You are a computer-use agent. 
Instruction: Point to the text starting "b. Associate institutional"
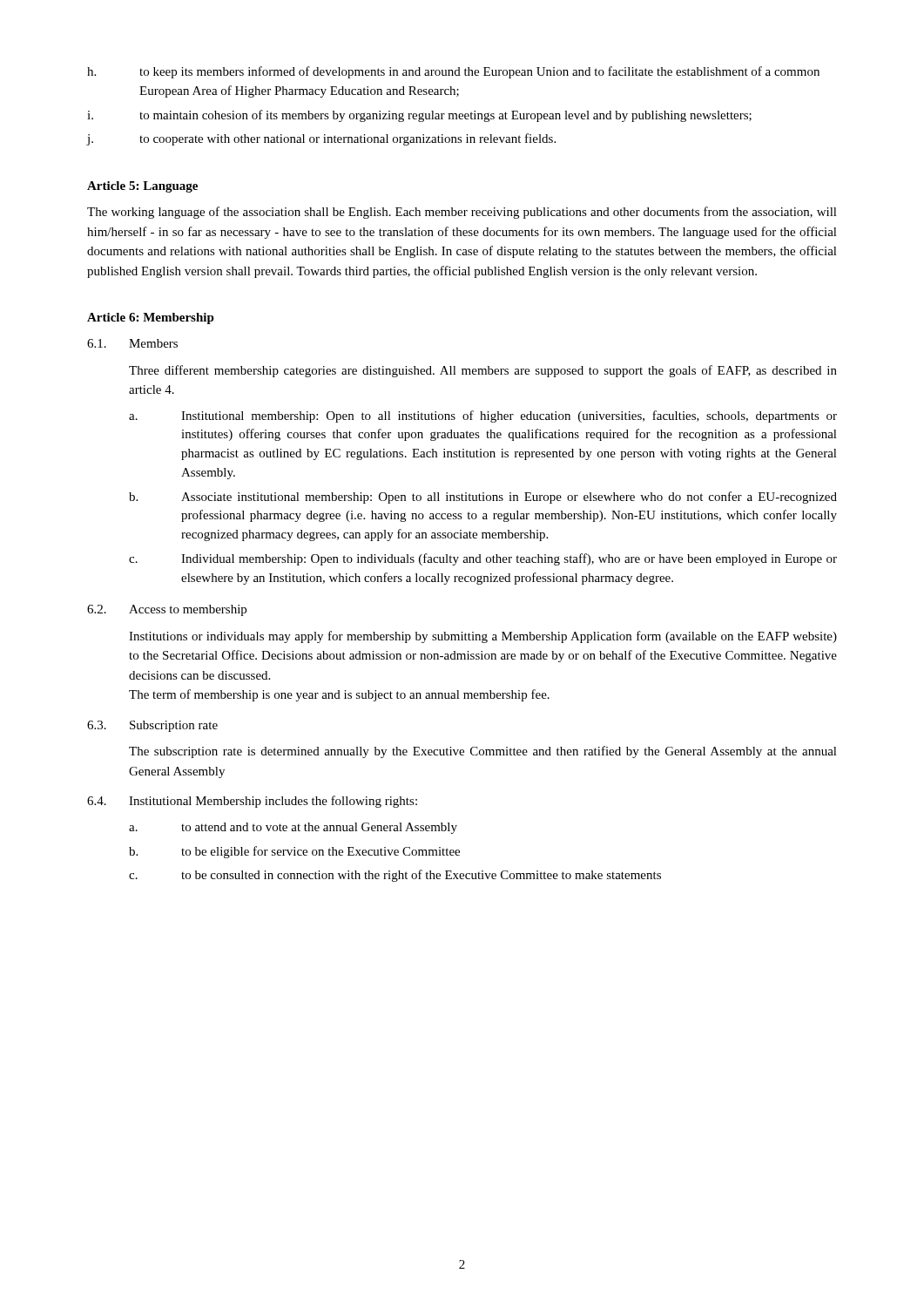pyautogui.click(x=483, y=516)
